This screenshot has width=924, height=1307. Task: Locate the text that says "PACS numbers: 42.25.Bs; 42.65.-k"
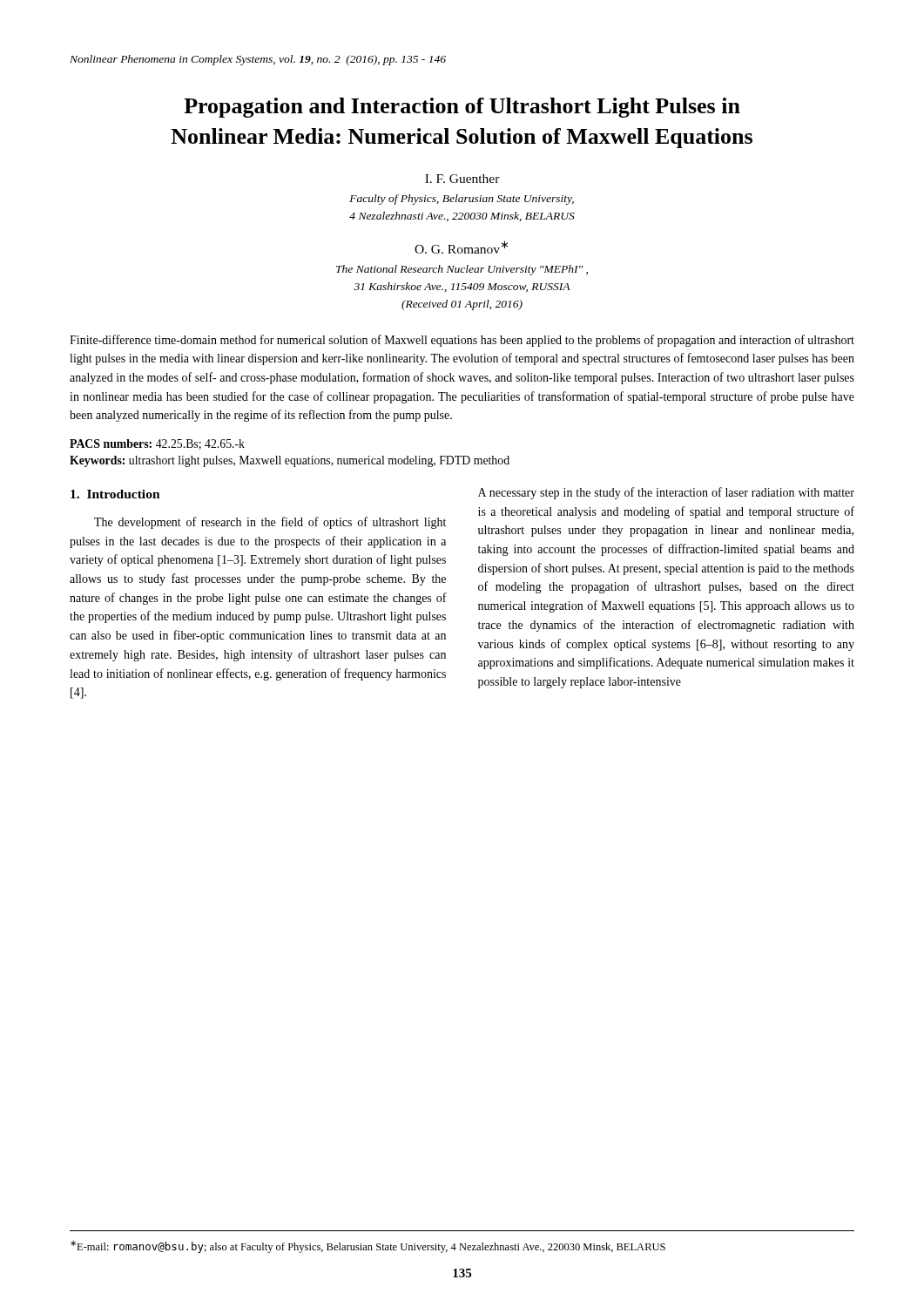tap(157, 444)
